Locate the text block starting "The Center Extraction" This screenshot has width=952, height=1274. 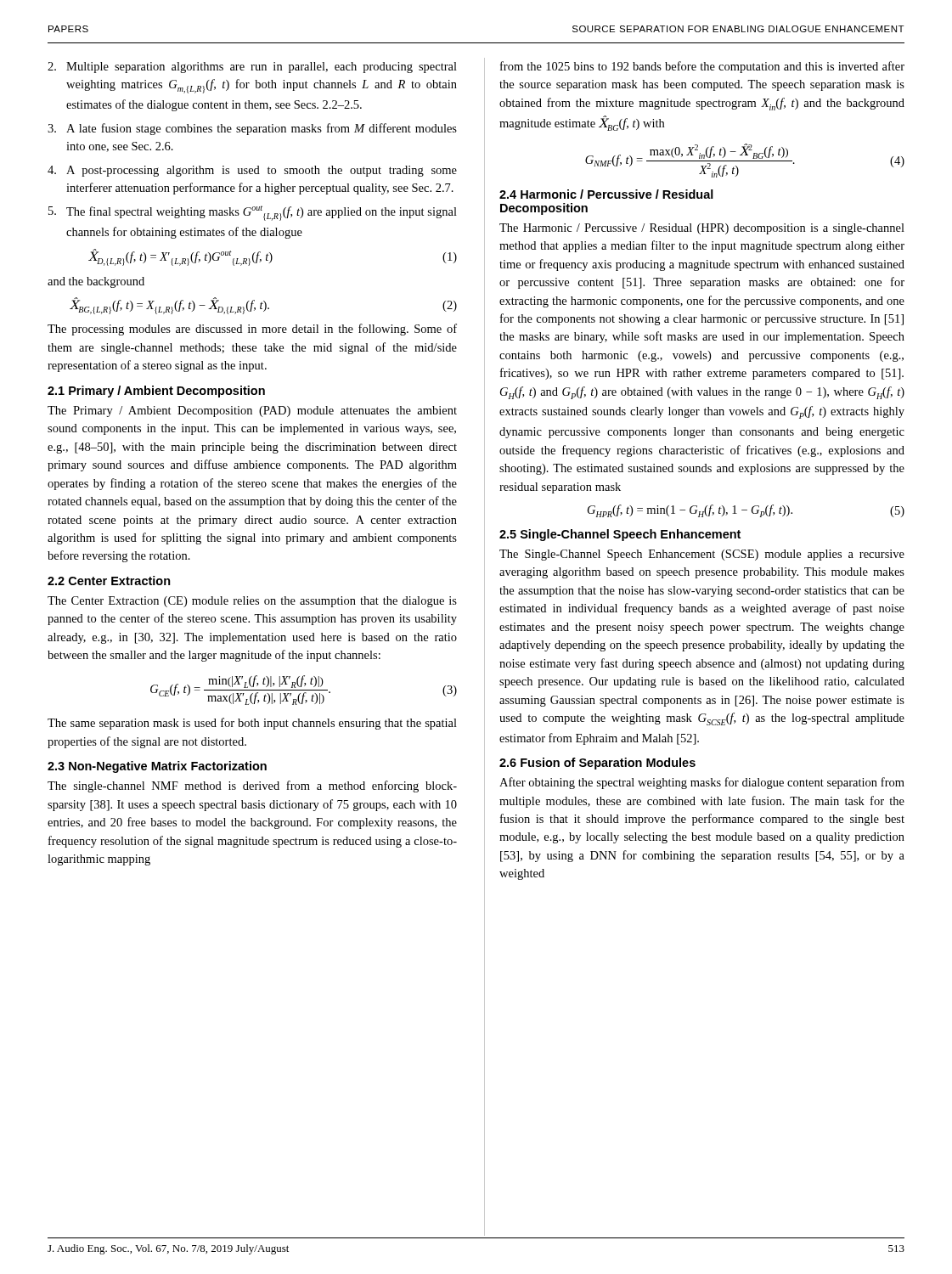[252, 628]
